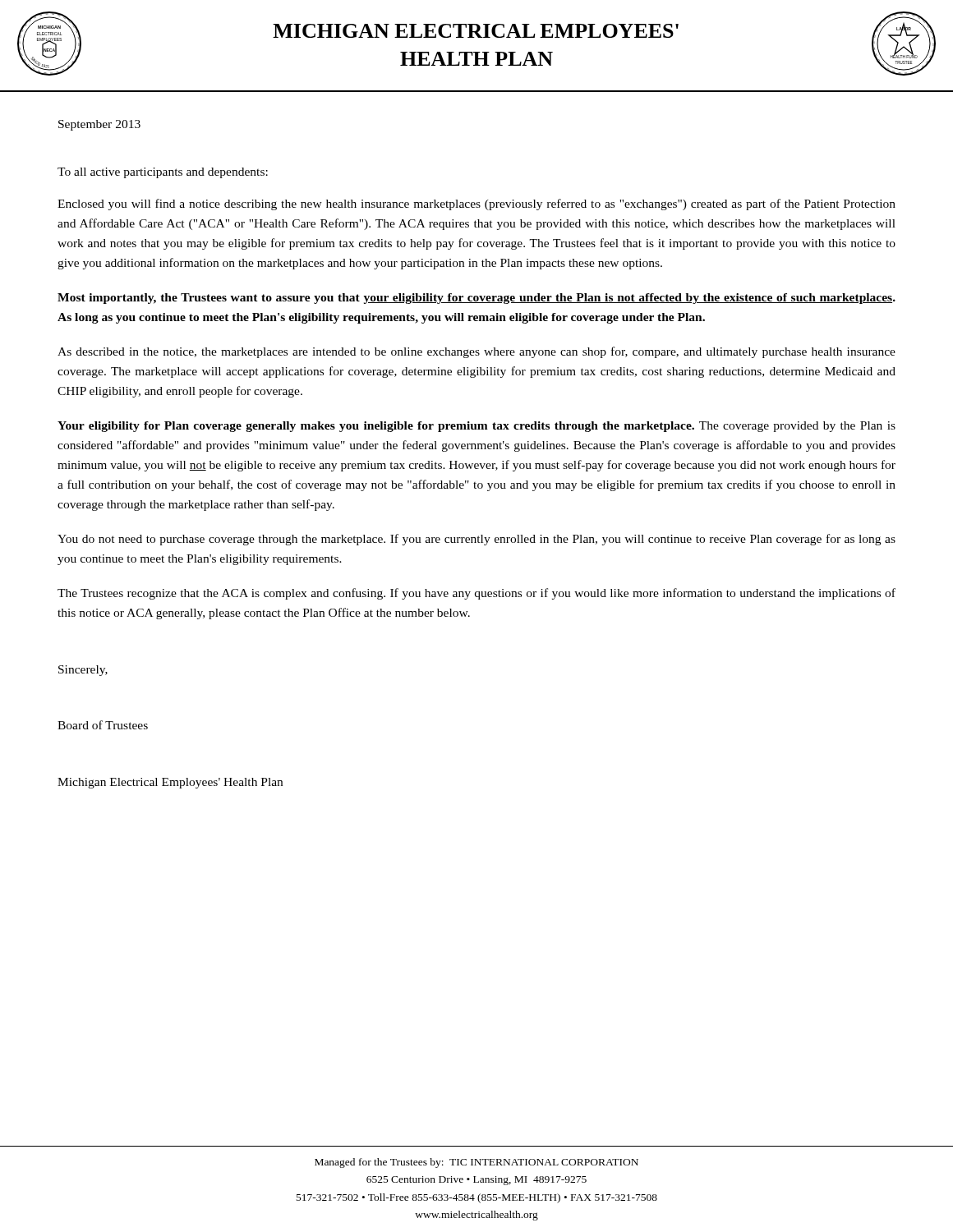953x1232 pixels.
Task: Locate the text block with the text "Enclosed you will find a notice"
Action: [476, 233]
